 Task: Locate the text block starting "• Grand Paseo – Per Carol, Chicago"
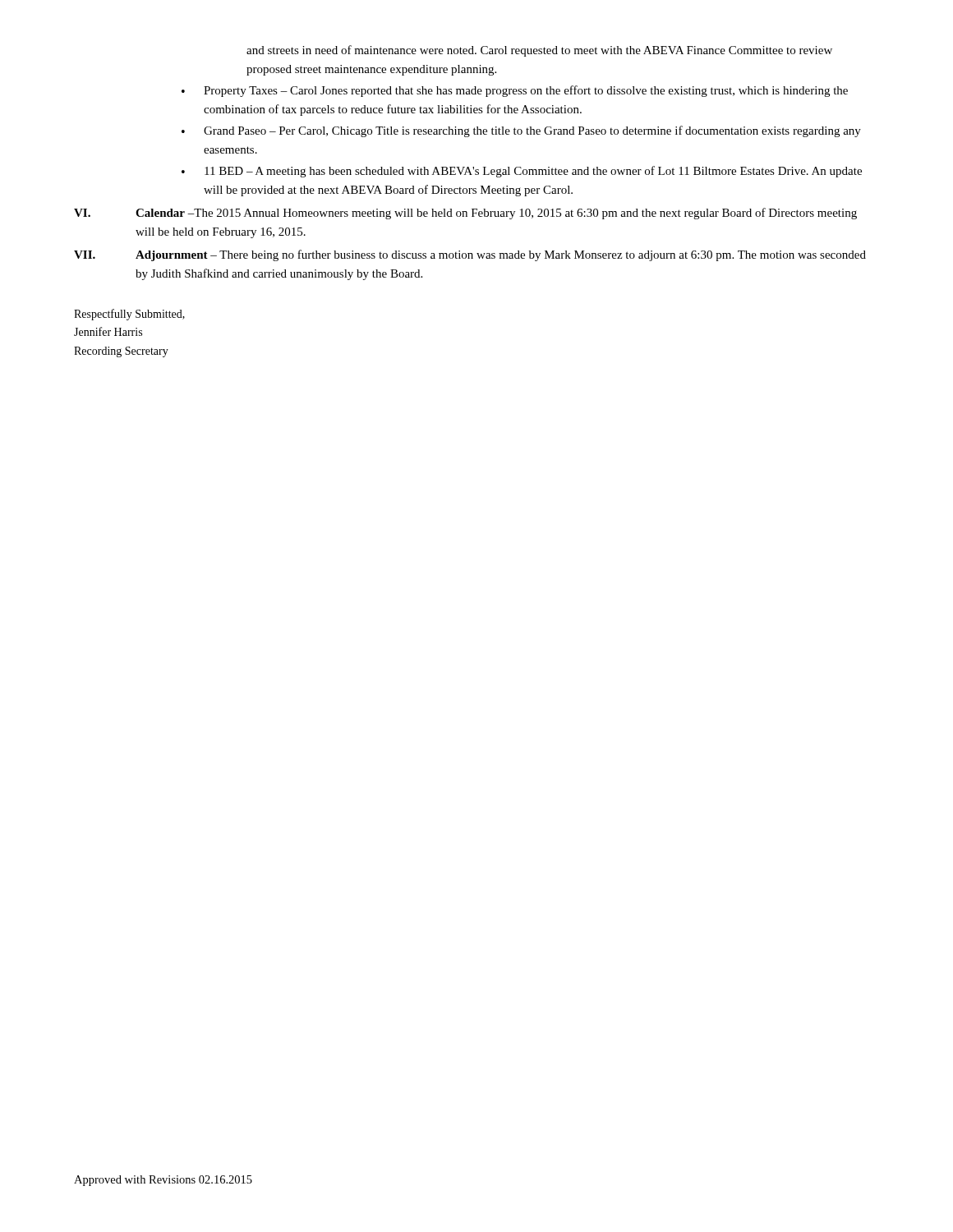[530, 140]
